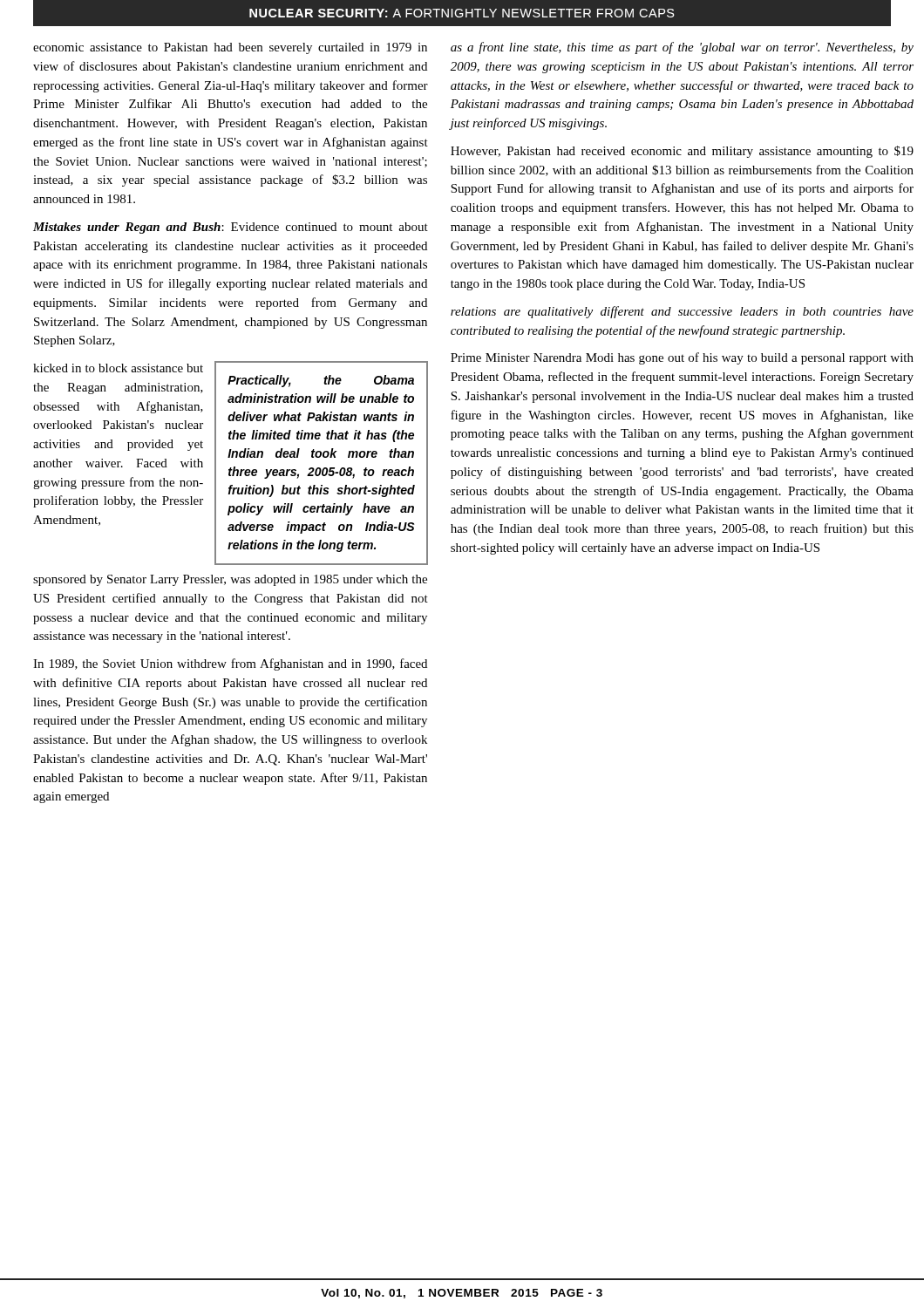Screen dimensions: 1308x924
Task: Point to the block beginning "sponsored by Senator"
Action: (x=230, y=607)
